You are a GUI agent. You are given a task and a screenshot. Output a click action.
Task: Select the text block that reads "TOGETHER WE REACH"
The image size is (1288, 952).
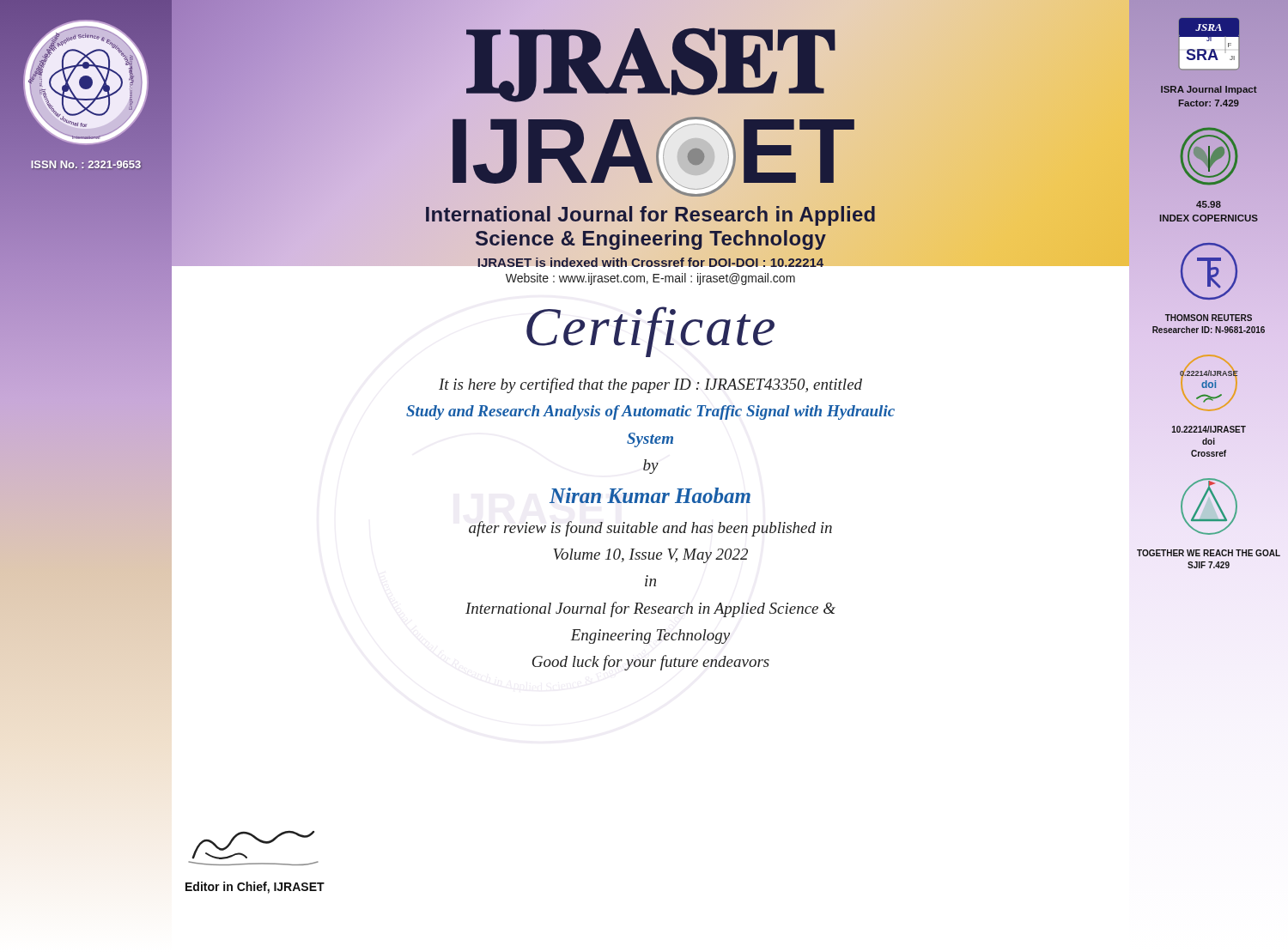[1209, 560]
